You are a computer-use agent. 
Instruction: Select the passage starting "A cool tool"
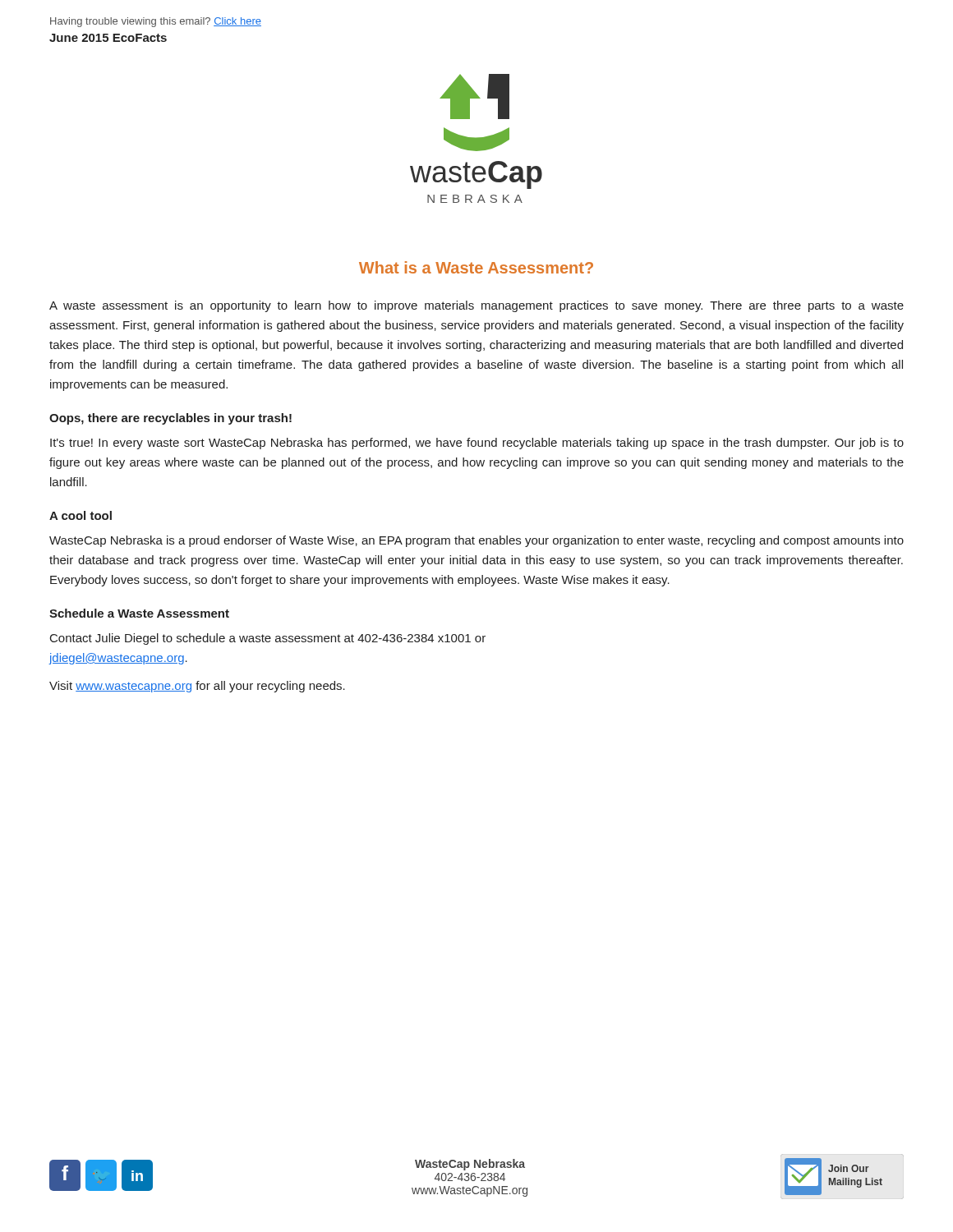click(81, 515)
